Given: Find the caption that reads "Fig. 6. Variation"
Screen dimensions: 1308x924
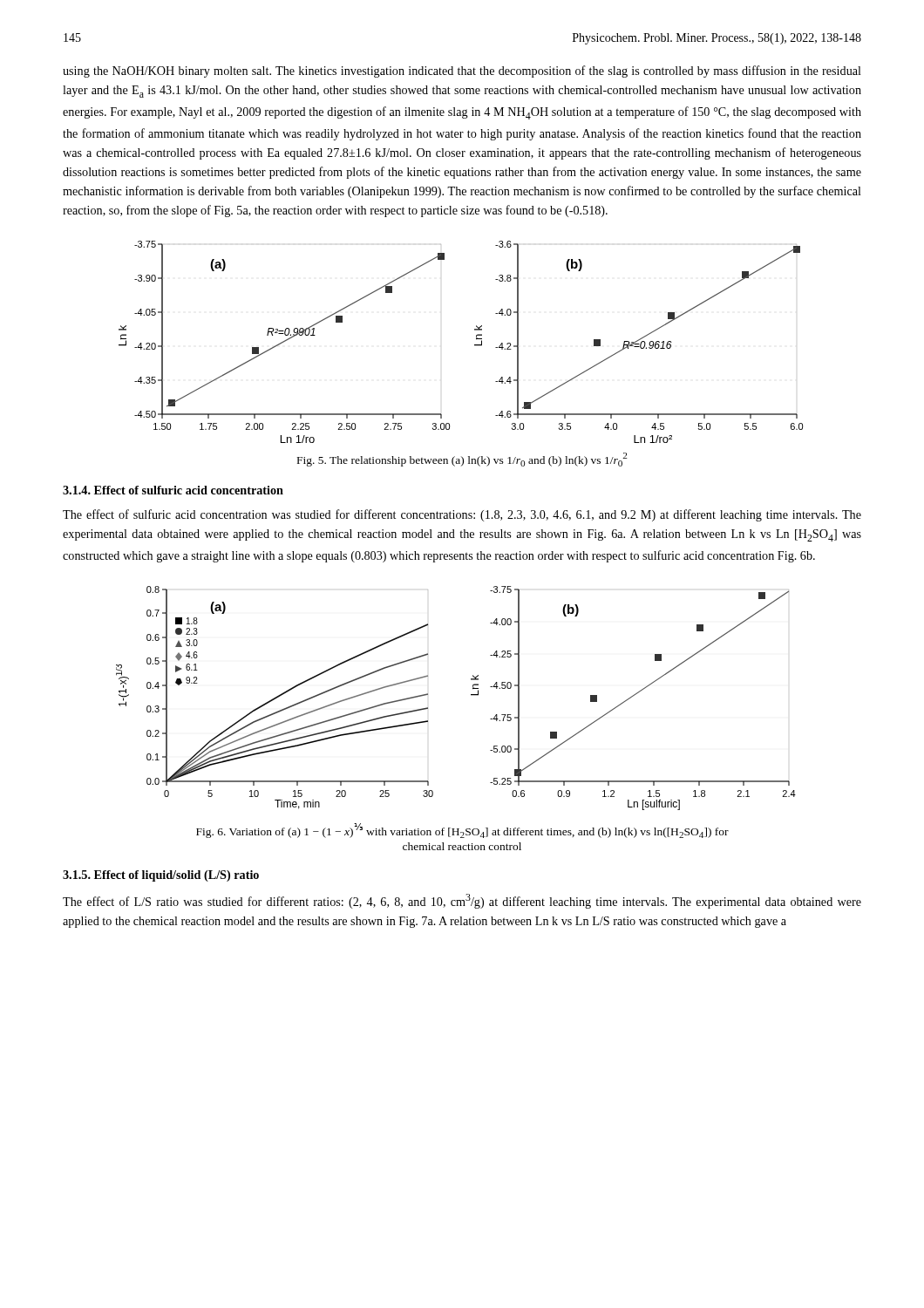Looking at the screenshot, I should pos(462,837).
